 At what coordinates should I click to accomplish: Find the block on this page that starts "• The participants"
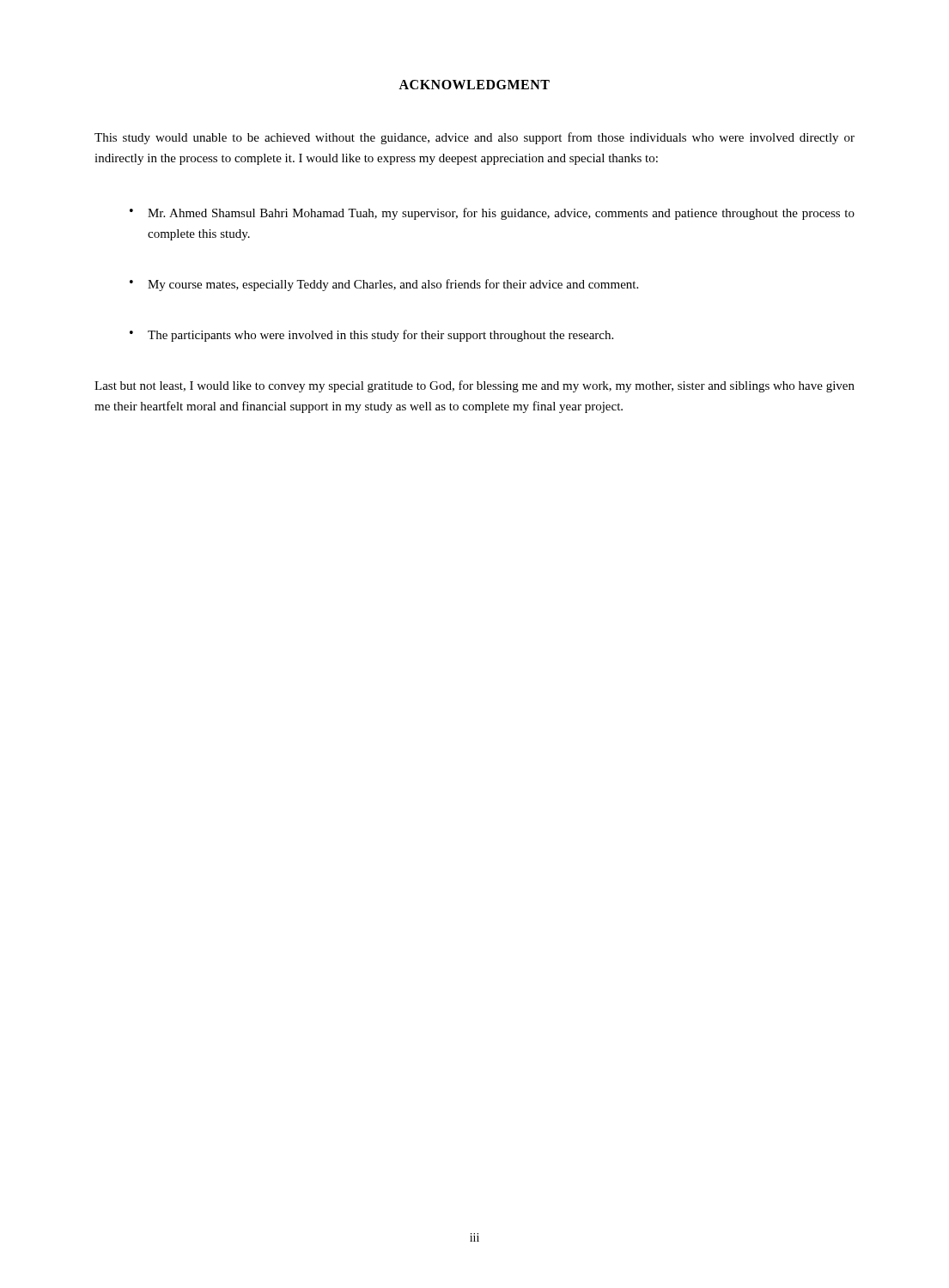coord(492,335)
